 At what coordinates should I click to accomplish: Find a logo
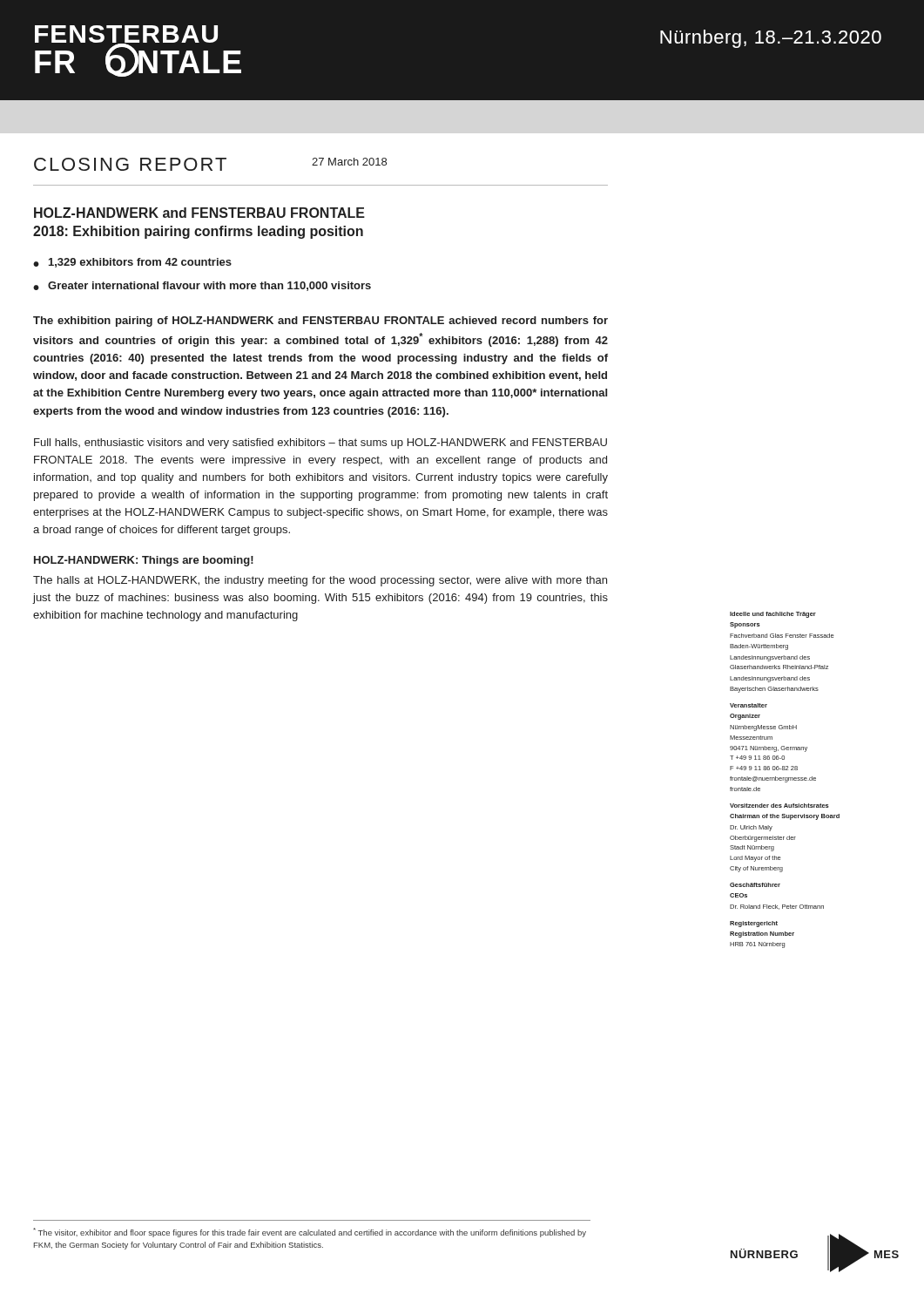(815, 1255)
